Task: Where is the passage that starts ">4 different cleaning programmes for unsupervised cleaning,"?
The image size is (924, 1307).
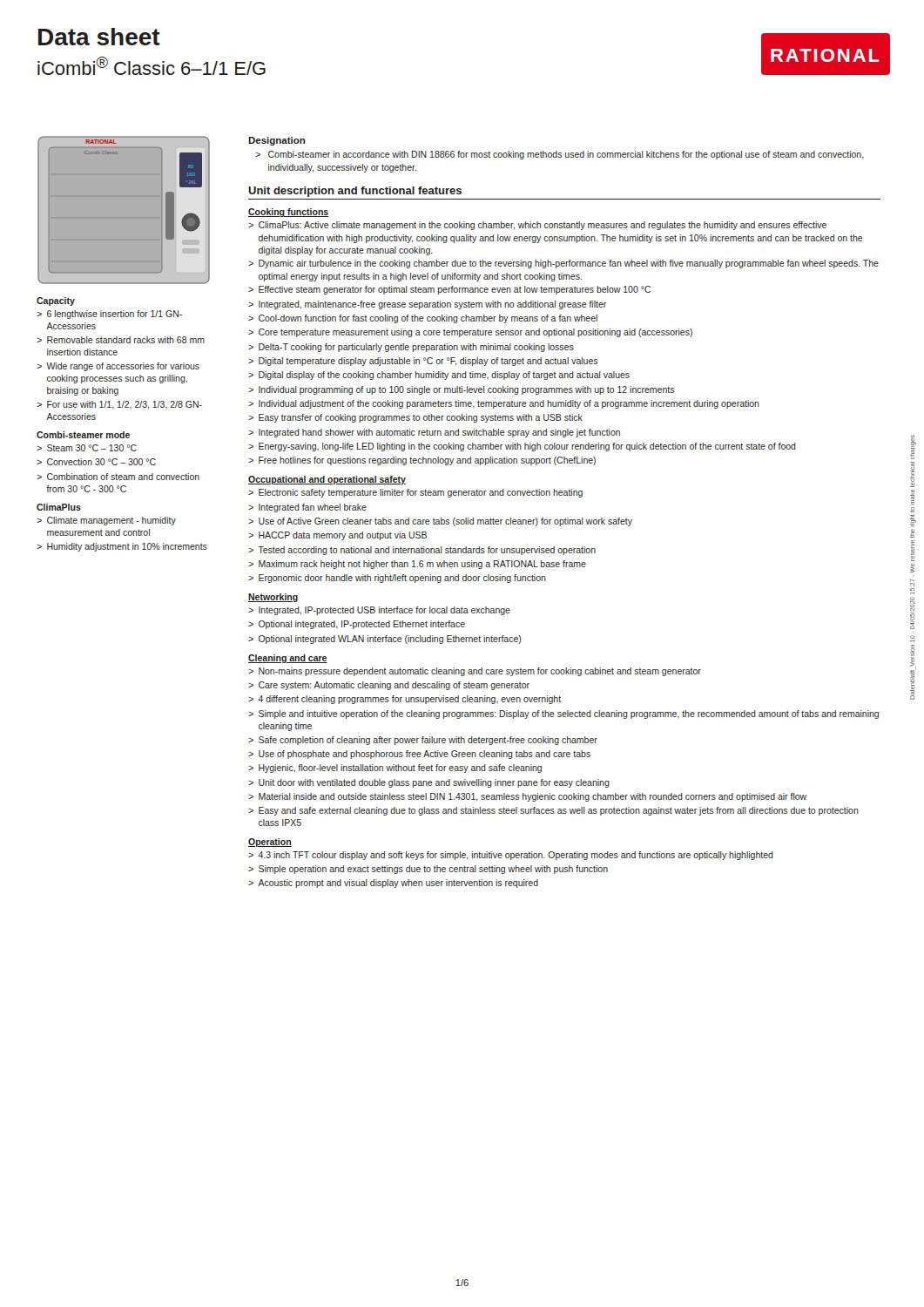Action: tap(564, 699)
